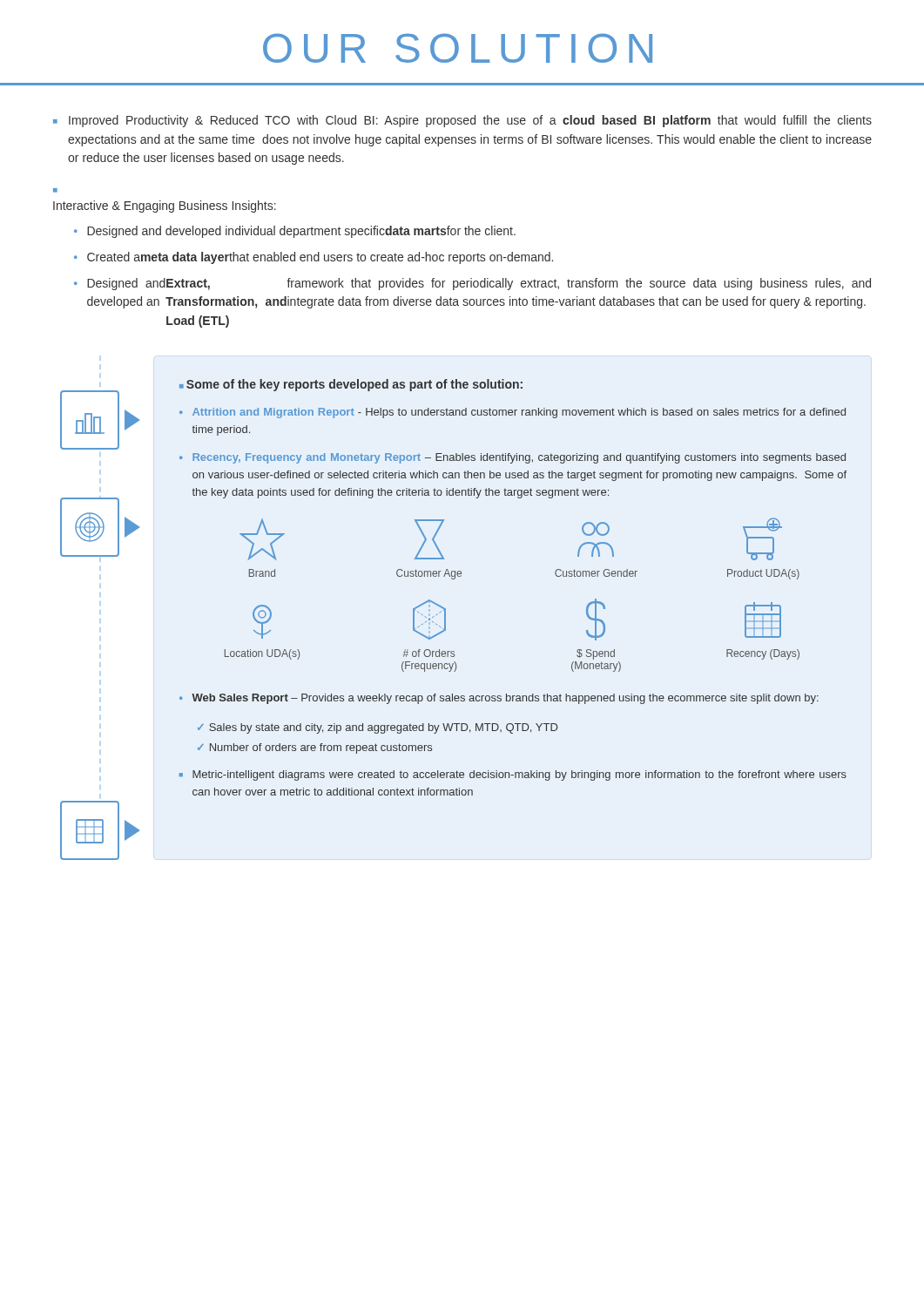
Task: Select the list item containing "Attrition and Migration Report"
Action: (x=519, y=421)
